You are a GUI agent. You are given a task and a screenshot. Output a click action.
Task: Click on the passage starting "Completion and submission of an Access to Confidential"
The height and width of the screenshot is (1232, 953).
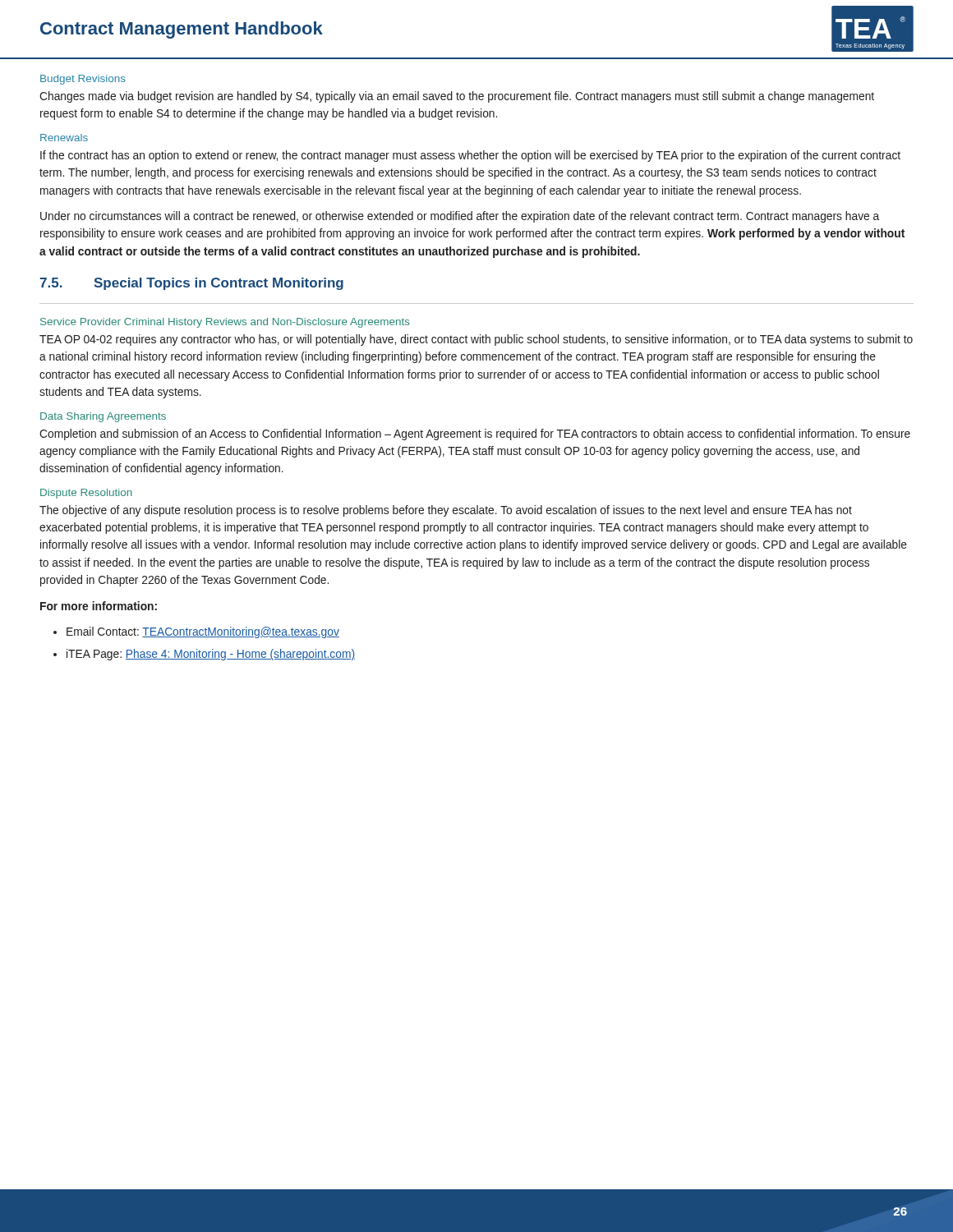tap(476, 451)
